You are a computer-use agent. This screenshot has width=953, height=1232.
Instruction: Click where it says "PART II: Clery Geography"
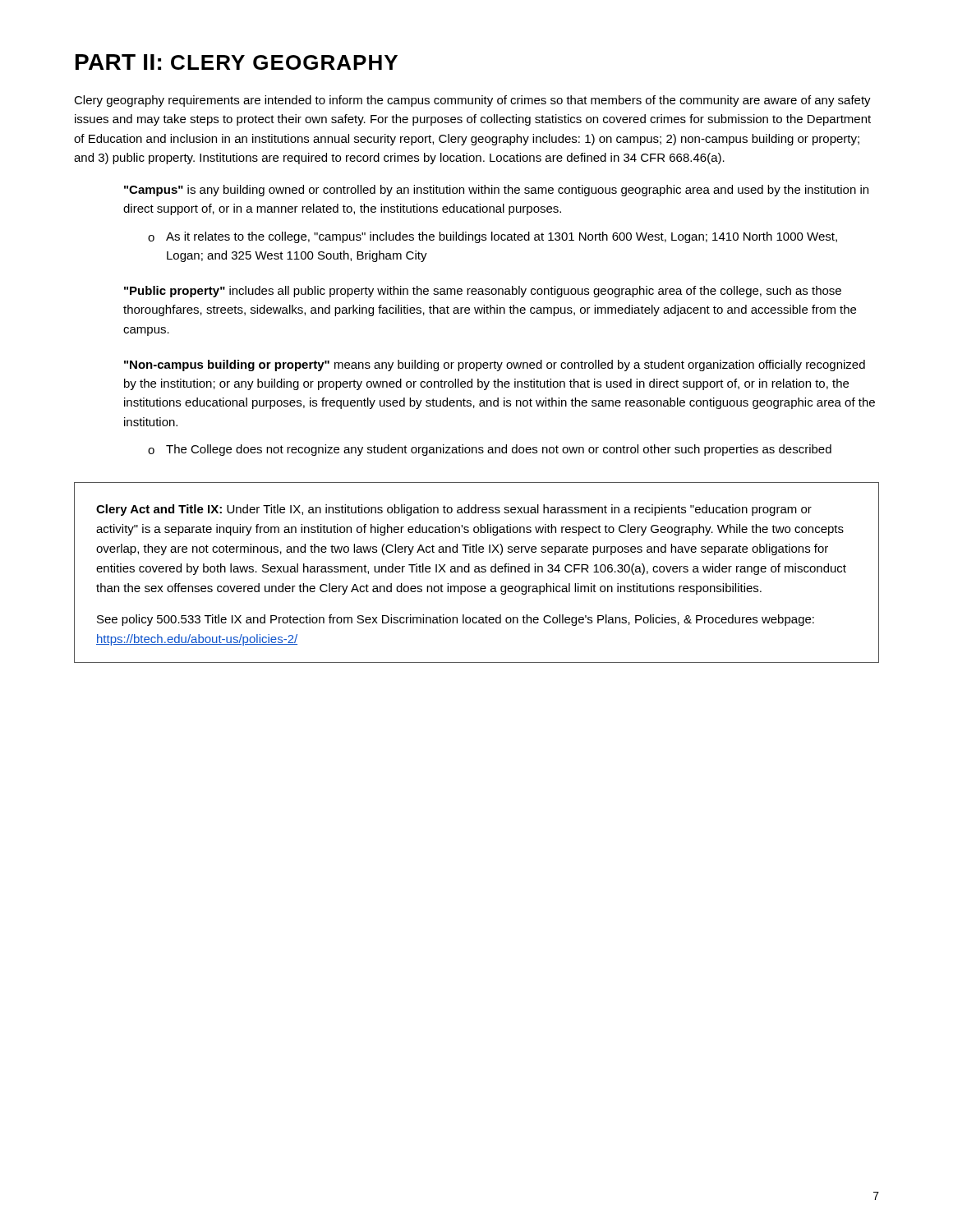point(237,62)
